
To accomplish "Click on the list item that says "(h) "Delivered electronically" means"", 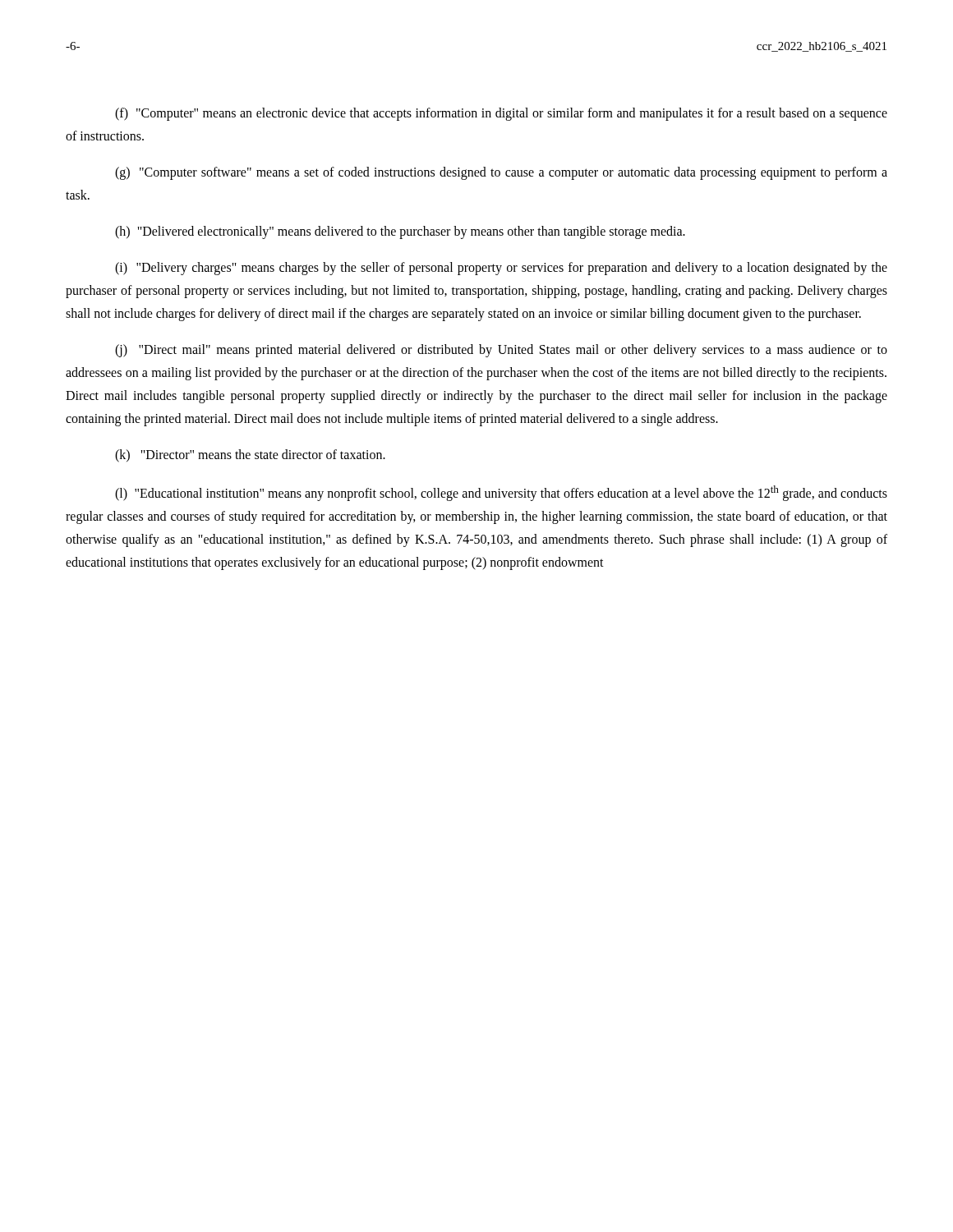I will (476, 232).
